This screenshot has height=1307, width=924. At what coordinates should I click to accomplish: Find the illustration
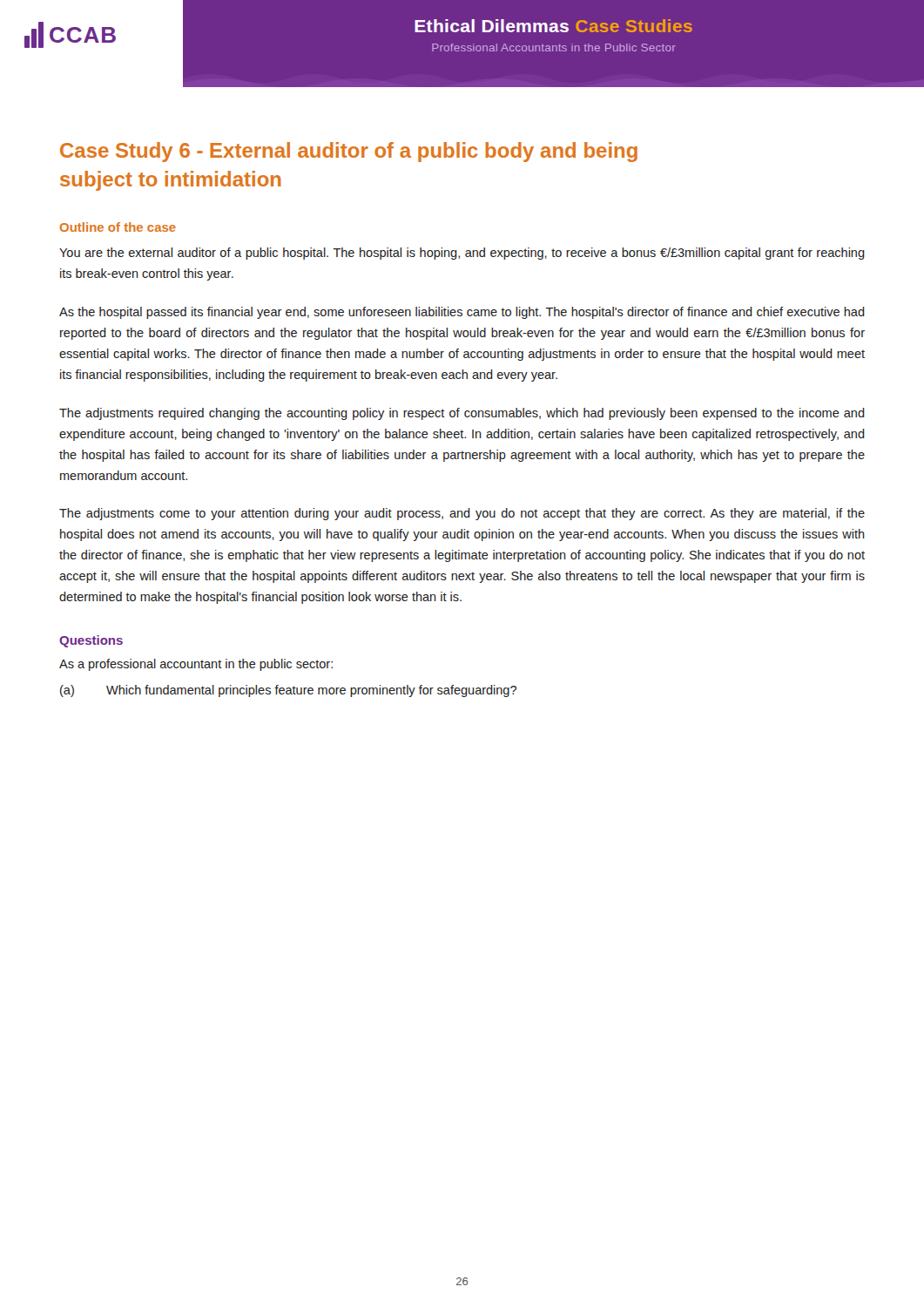pyautogui.click(x=462, y=78)
